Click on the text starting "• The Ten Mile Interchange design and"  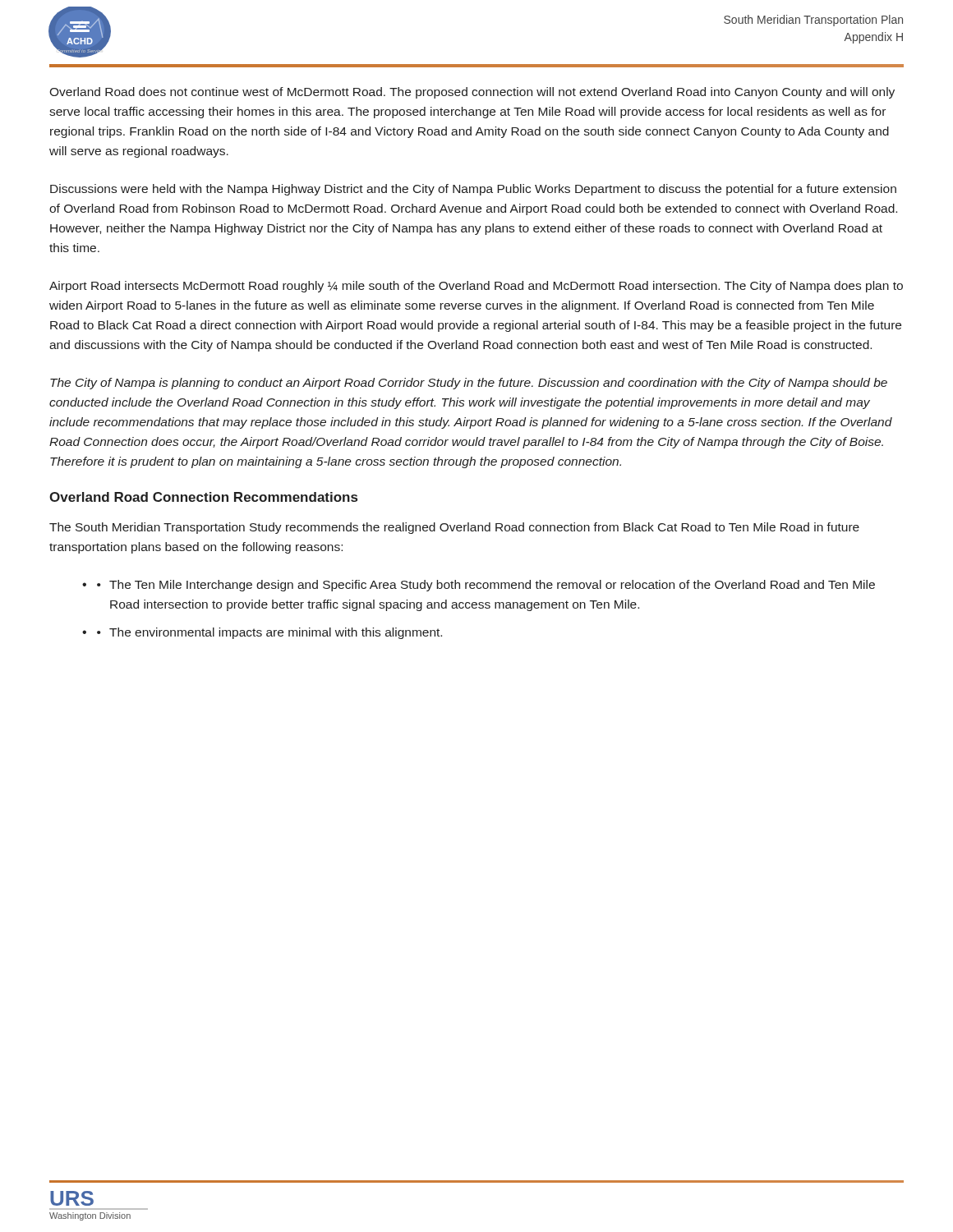(x=500, y=595)
